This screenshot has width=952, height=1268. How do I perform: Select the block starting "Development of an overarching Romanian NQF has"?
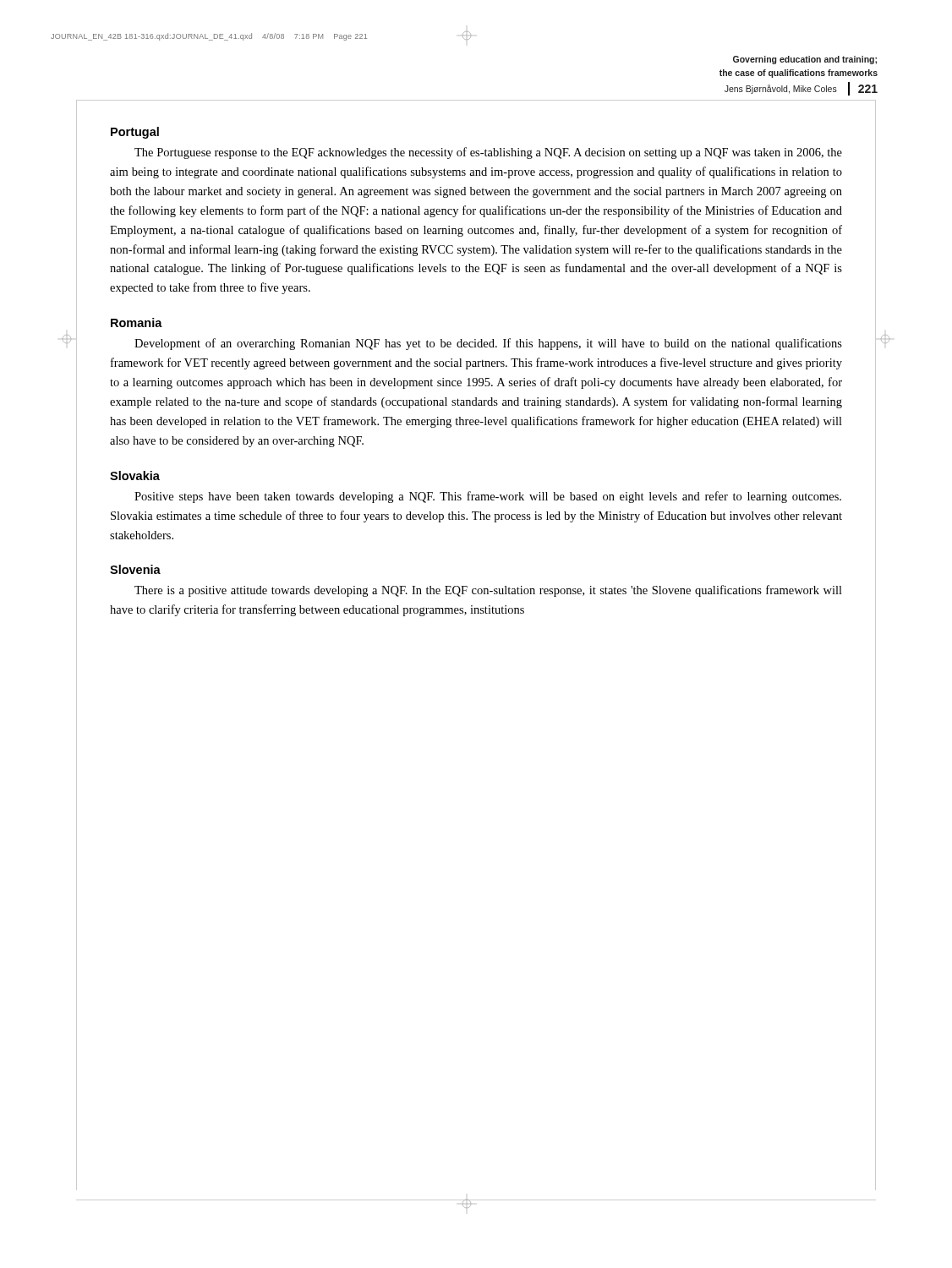click(476, 392)
